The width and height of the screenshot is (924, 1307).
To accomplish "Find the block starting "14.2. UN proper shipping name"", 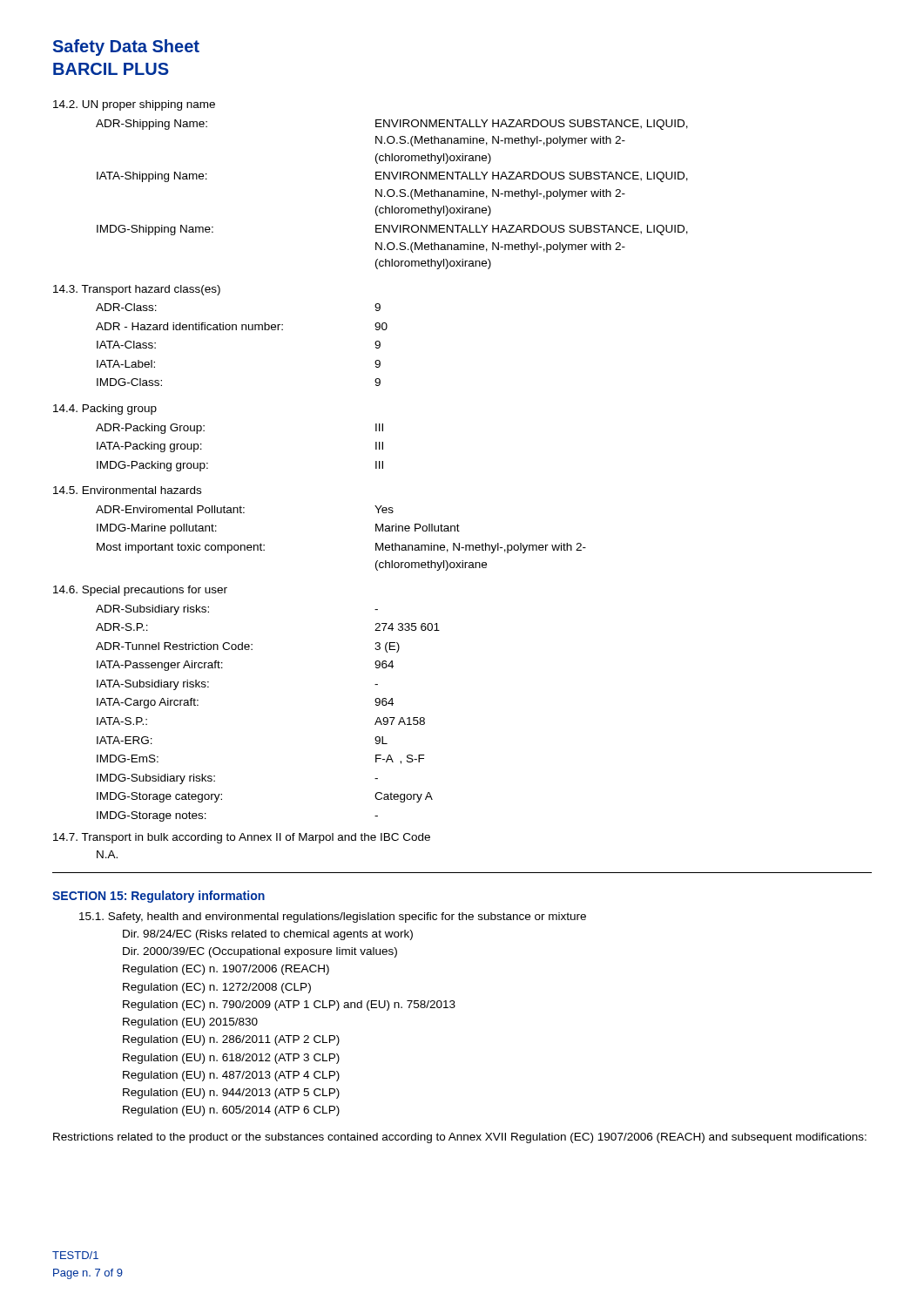I will tap(134, 105).
